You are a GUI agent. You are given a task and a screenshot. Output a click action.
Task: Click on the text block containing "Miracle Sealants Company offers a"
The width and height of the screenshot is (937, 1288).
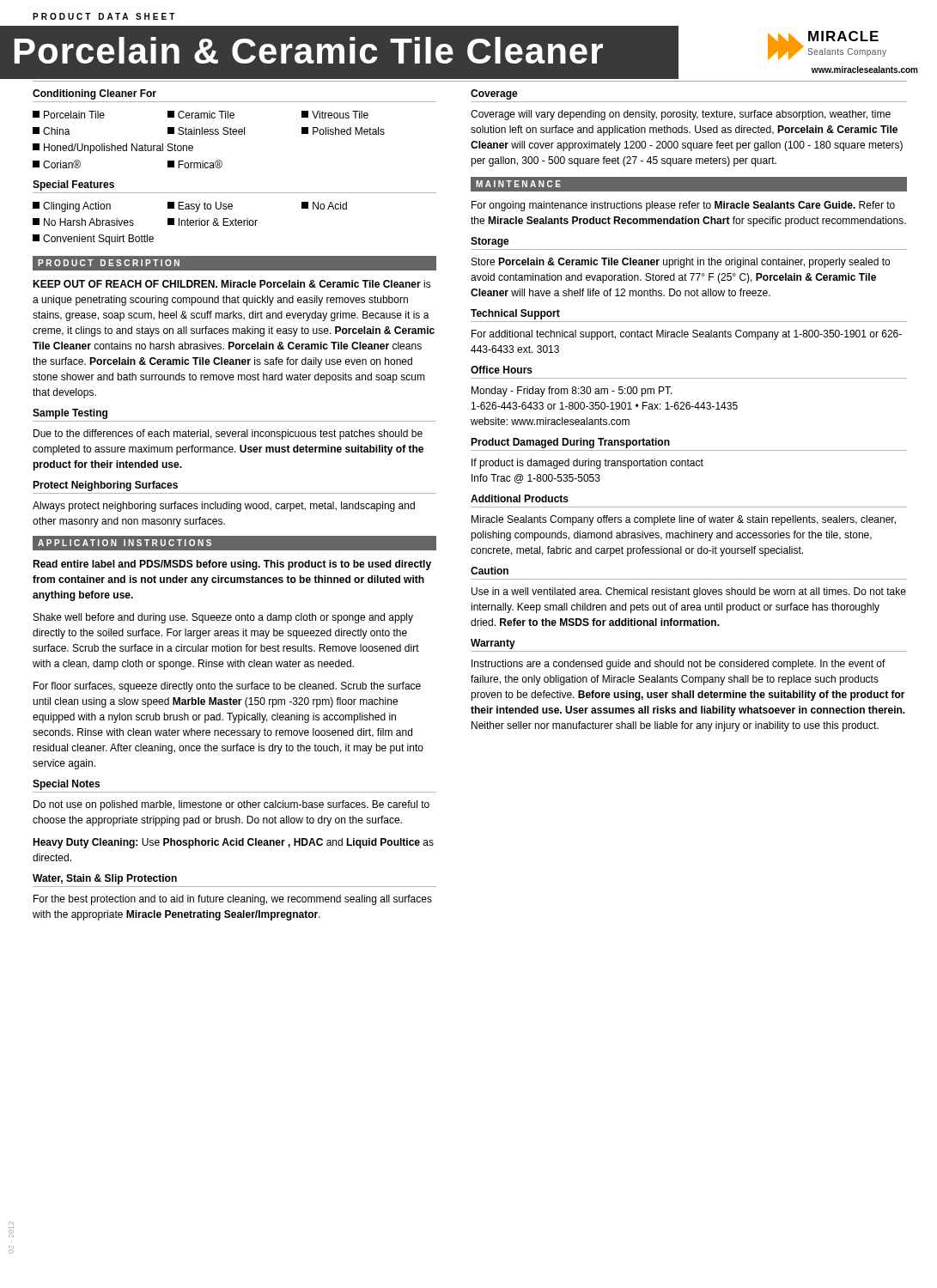(x=684, y=535)
